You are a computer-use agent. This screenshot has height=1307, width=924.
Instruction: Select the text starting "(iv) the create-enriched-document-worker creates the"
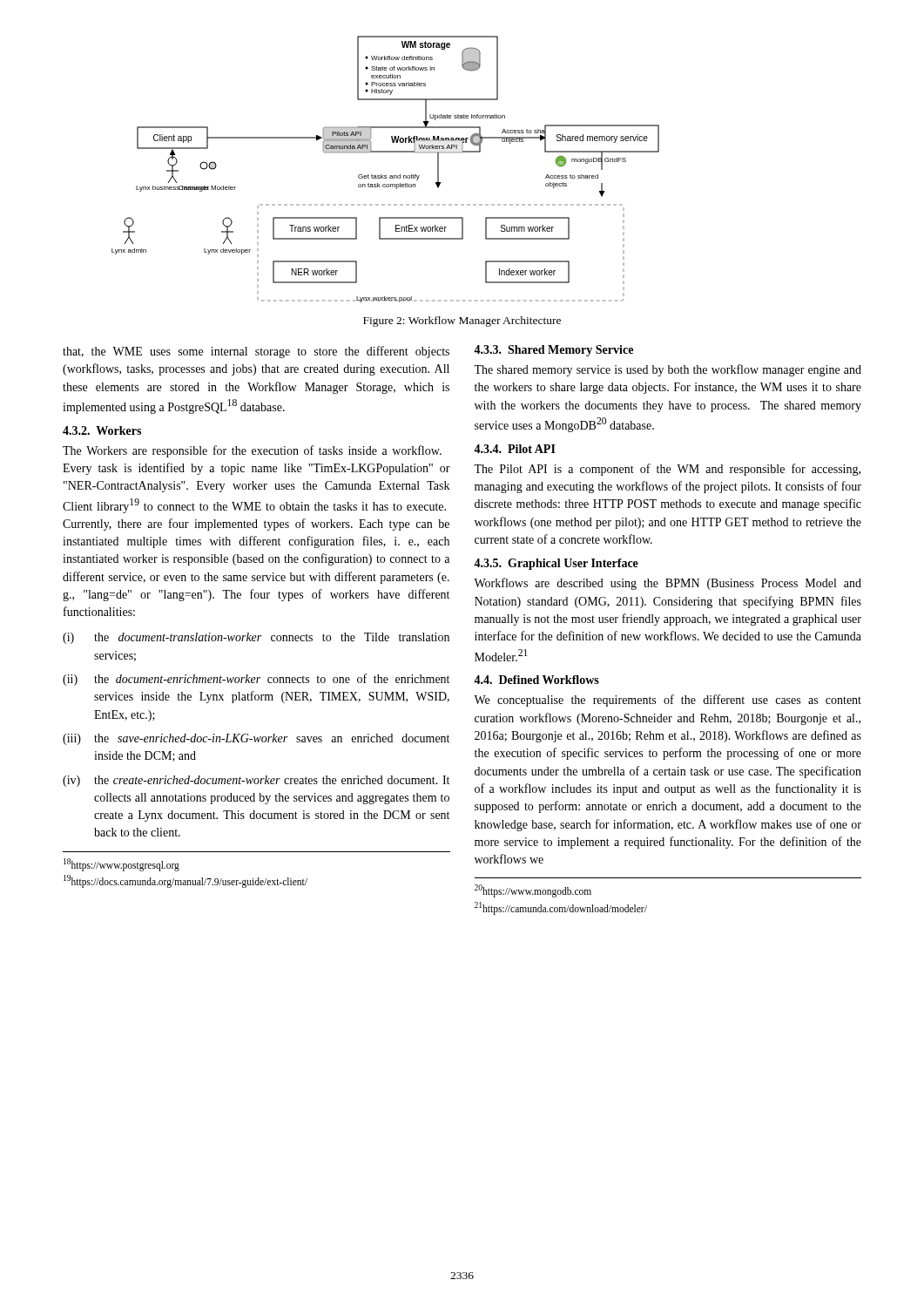point(256,807)
